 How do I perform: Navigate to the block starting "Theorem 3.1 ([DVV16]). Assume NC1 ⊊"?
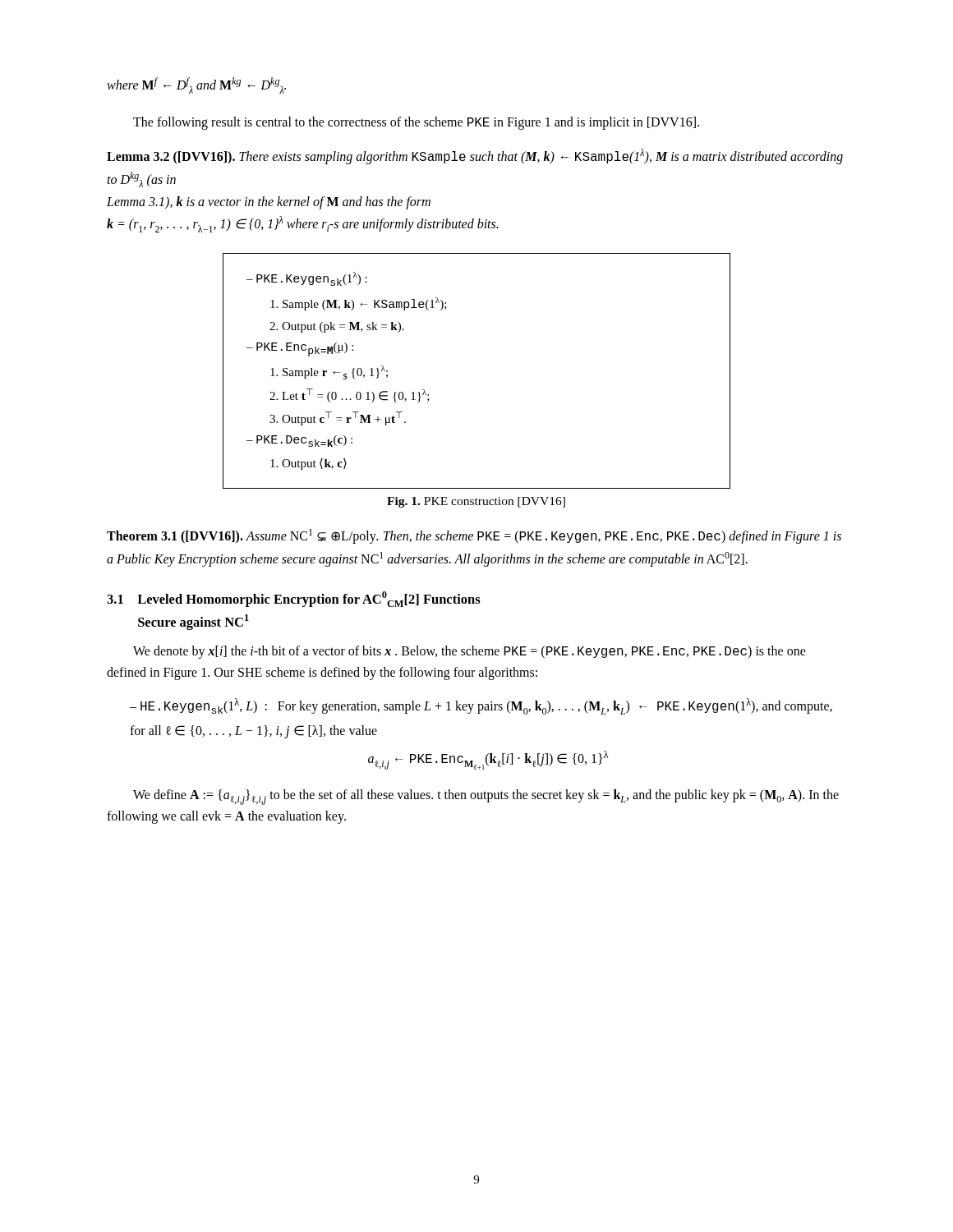(474, 546)
